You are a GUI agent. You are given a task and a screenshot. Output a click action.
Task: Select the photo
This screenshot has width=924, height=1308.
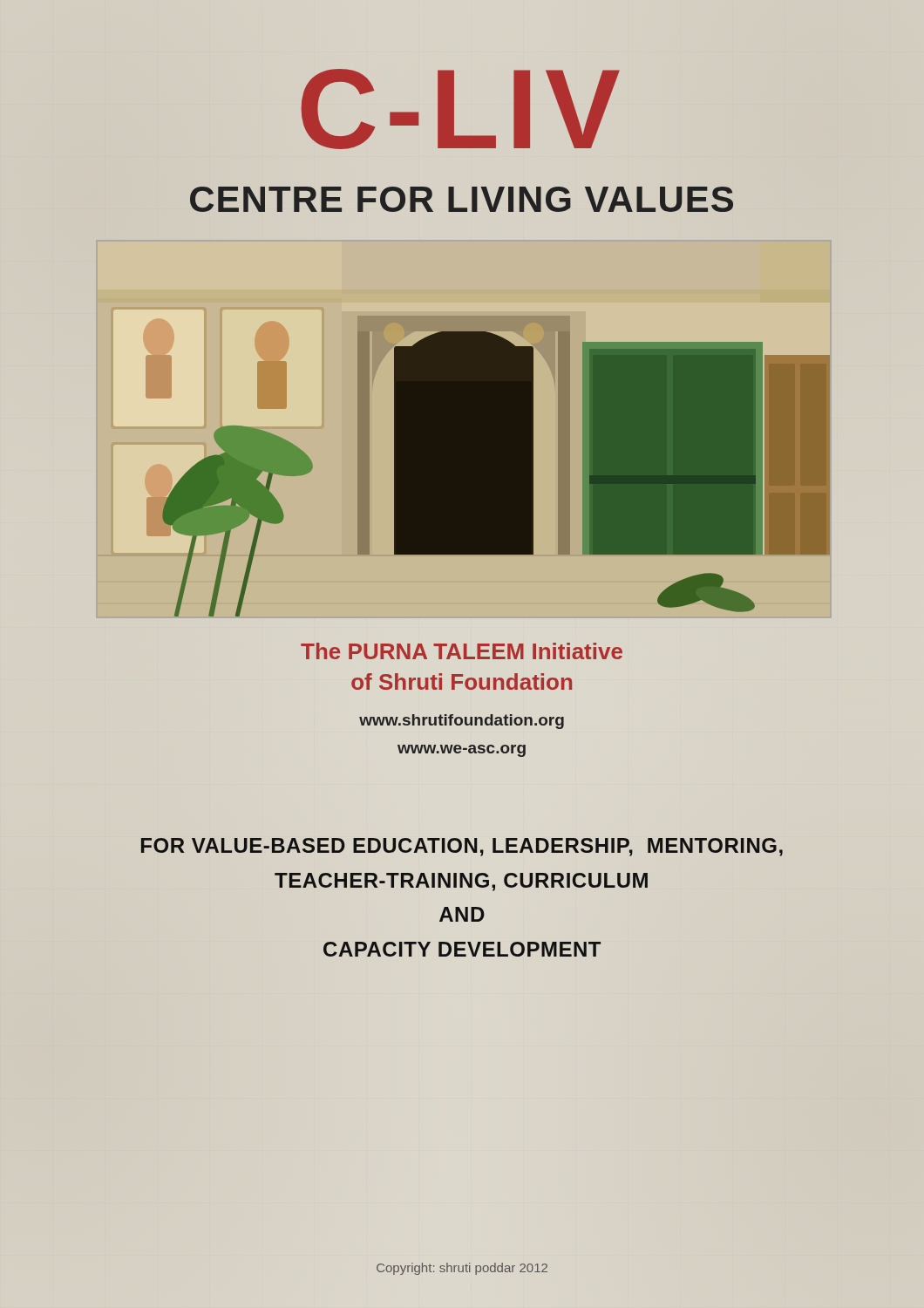[464, 429]
